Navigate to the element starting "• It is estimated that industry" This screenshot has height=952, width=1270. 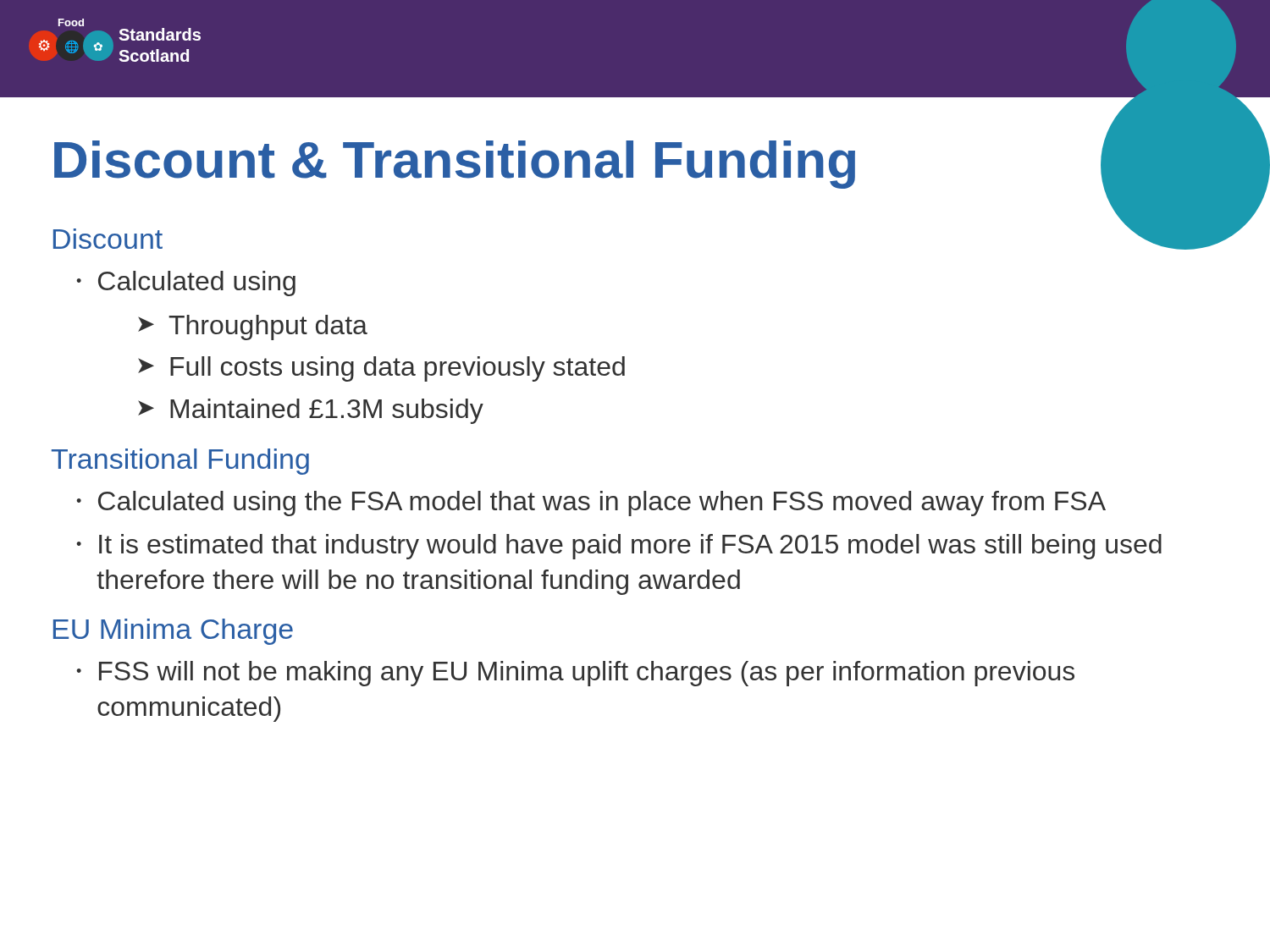coord(648,563)
